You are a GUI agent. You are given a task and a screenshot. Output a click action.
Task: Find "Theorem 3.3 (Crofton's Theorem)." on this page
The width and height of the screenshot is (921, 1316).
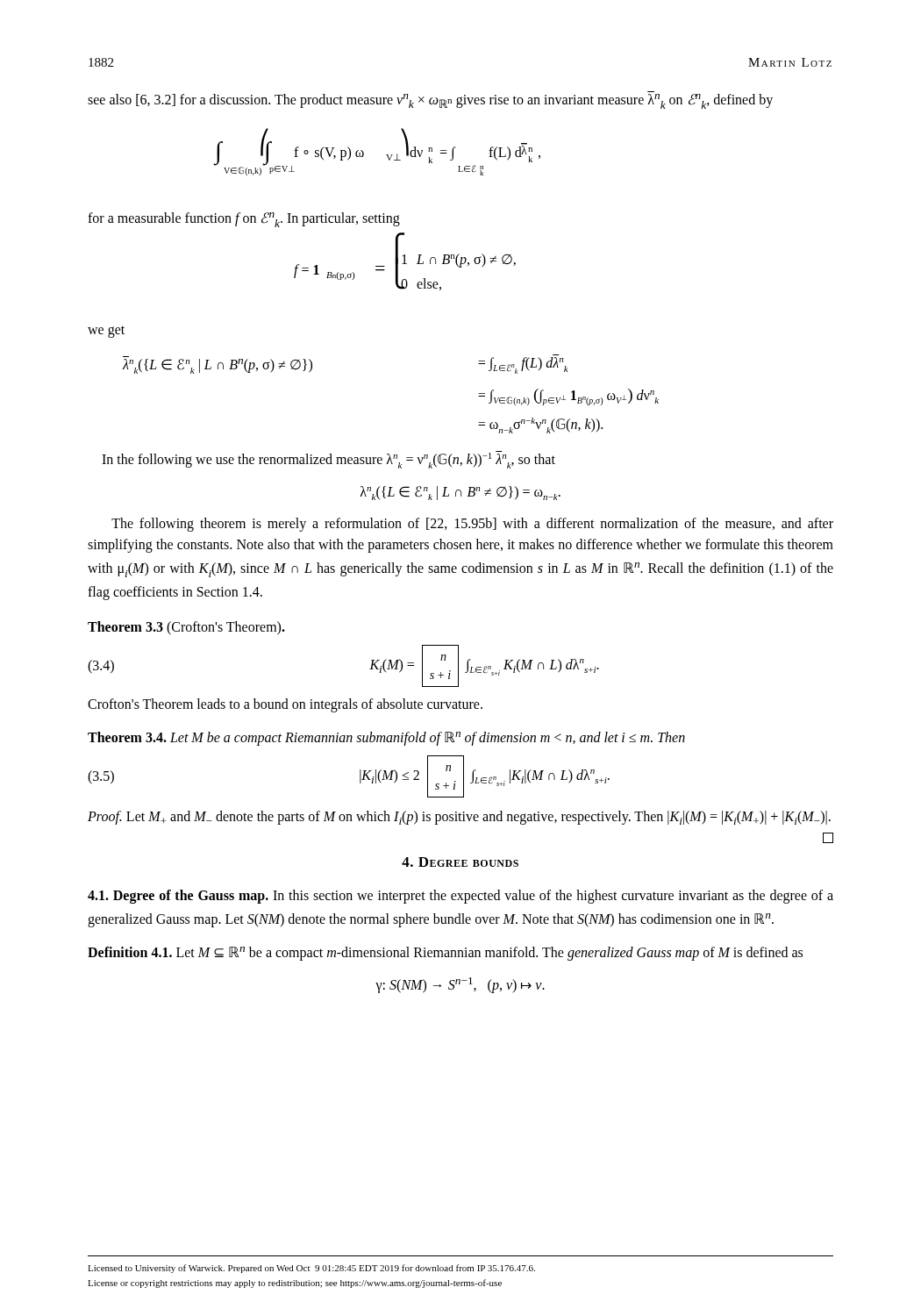click(x=186, y=627)
